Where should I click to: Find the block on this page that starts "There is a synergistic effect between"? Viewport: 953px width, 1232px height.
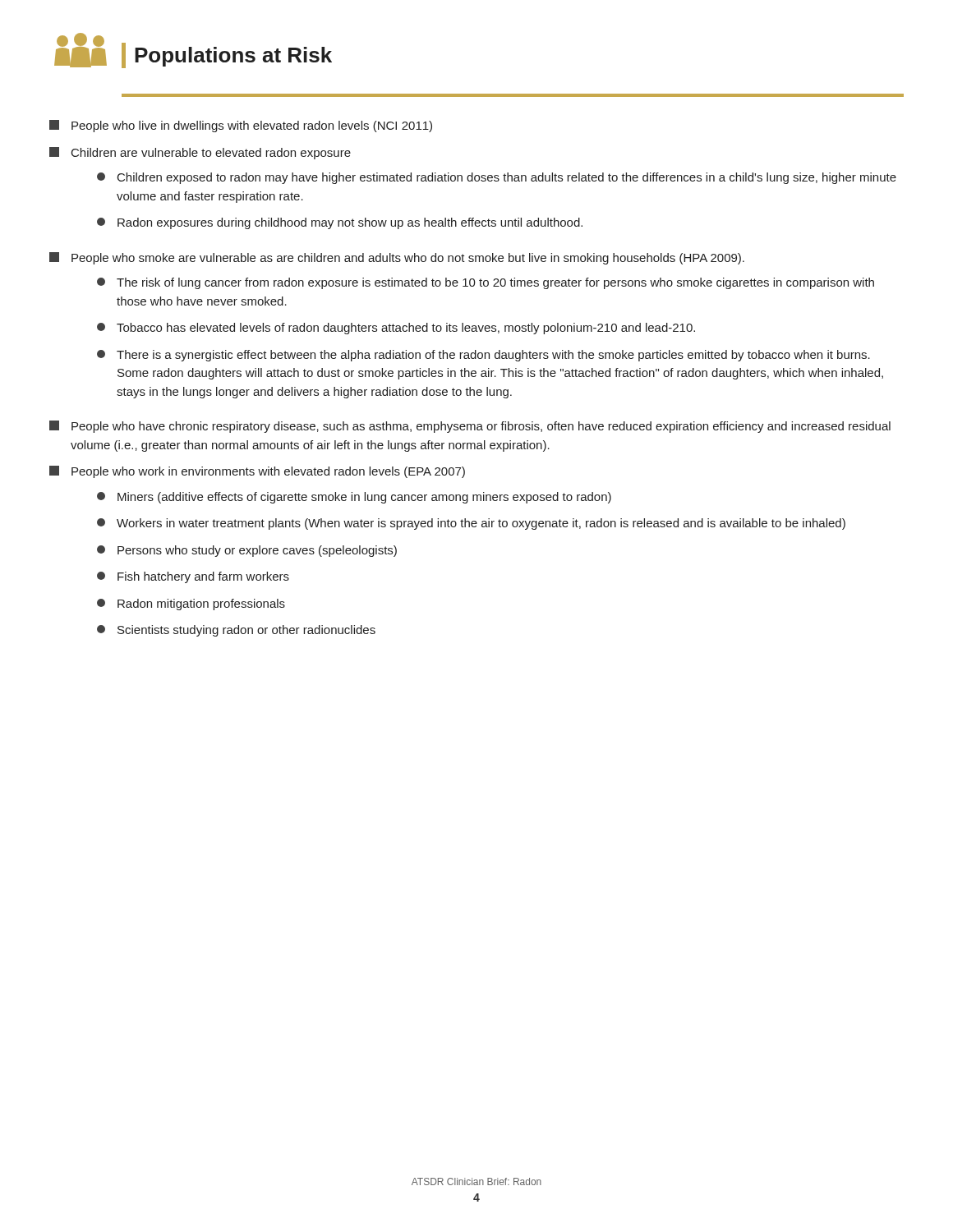[500, 373]
